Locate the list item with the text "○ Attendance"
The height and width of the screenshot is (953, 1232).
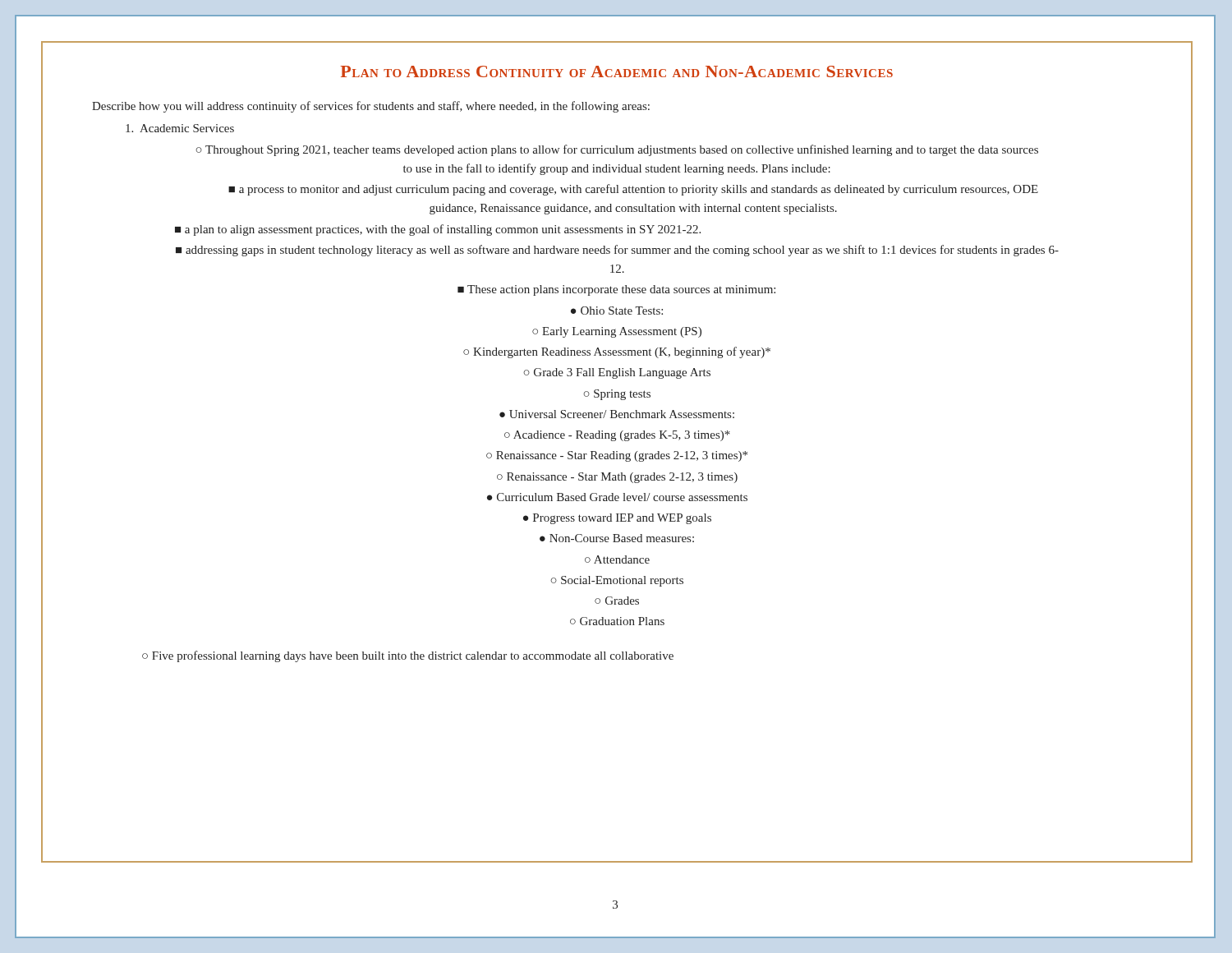tap(617, 559)
